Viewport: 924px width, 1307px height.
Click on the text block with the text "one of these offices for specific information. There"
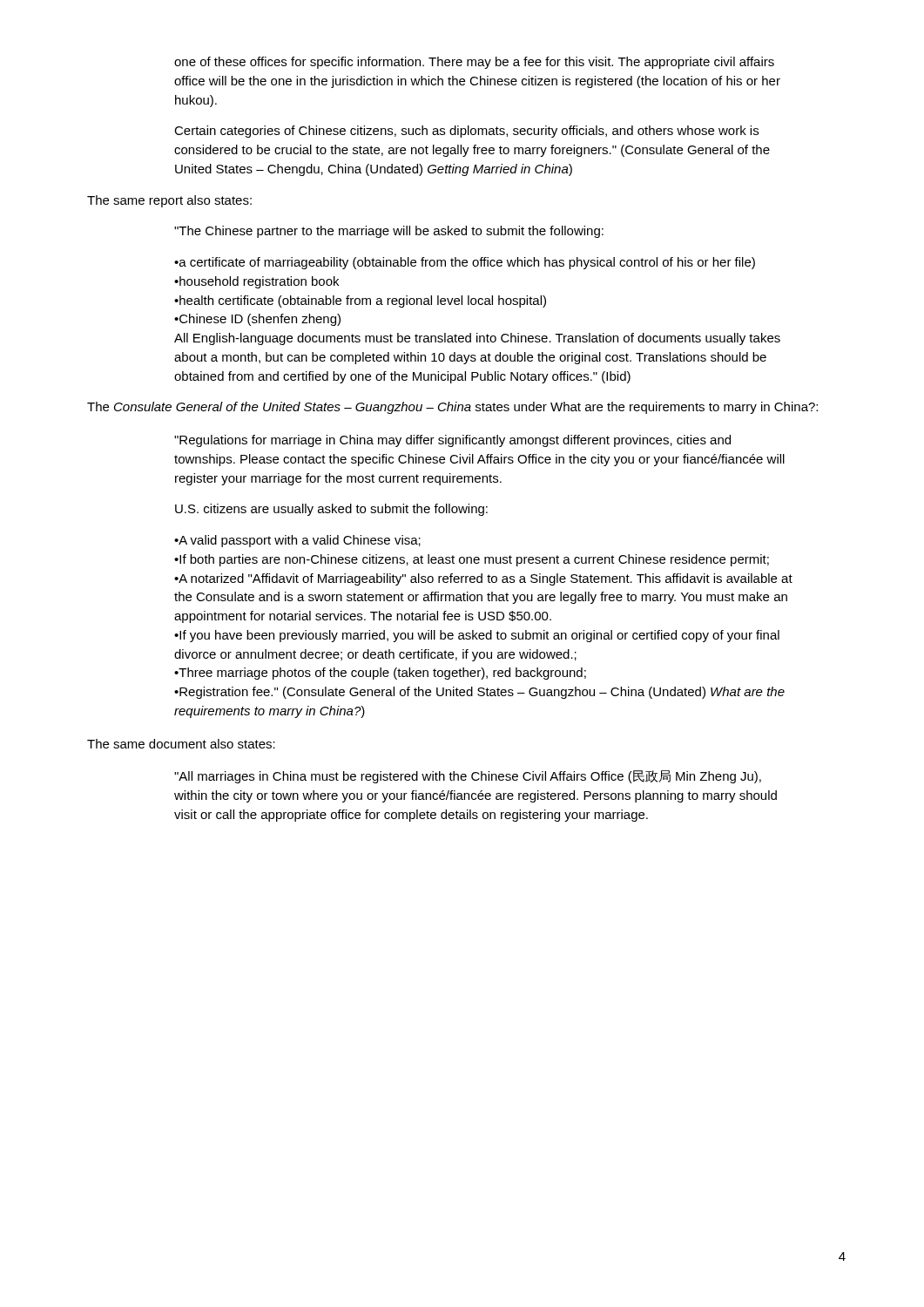point(484,81)
